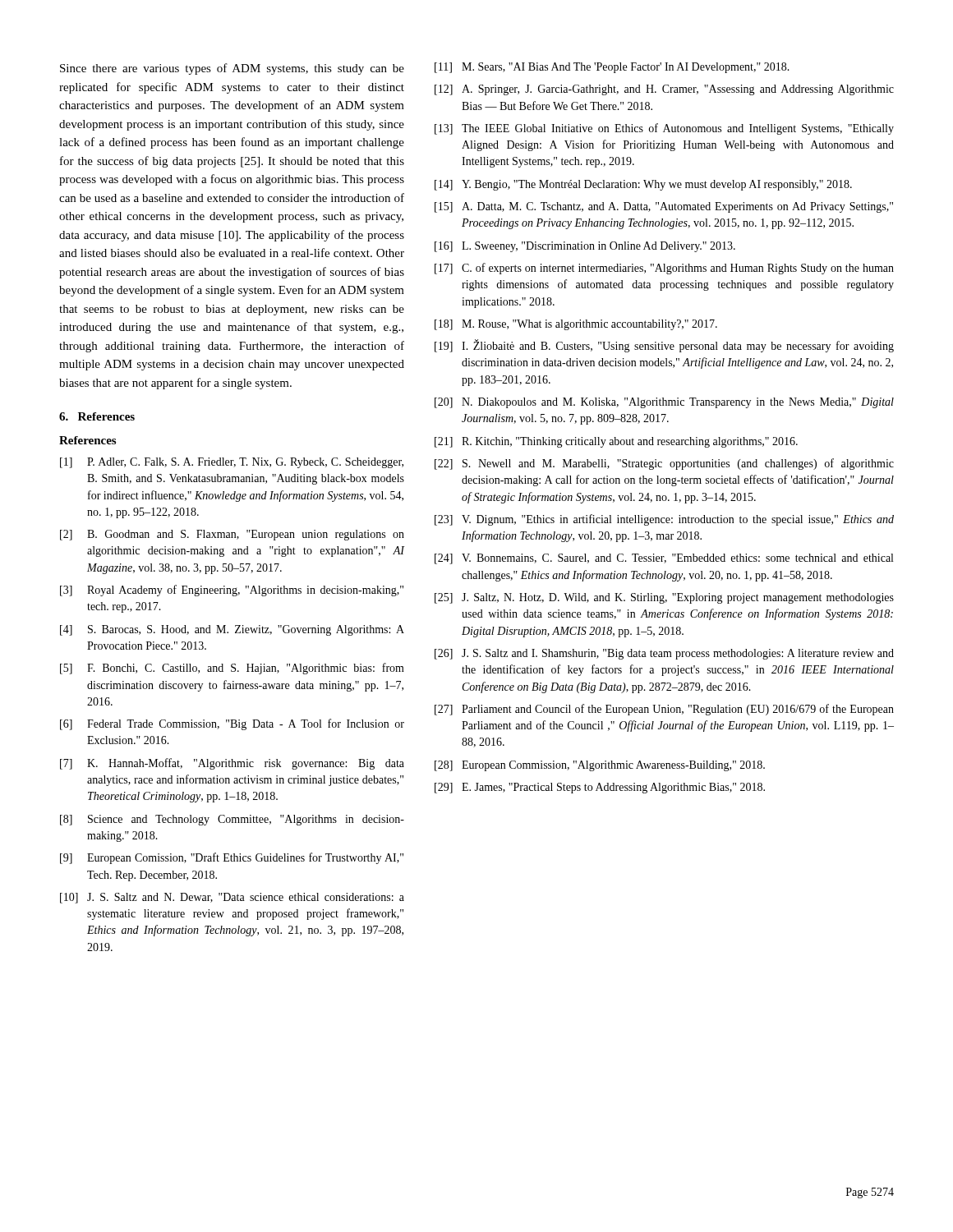Image resolution: width=953 pixels, height=1232 pixels.
Task: Point to the element starting "[16] L. Sweeney, "Discrimination in Online Ad Delivery.""
Action: 664,246
